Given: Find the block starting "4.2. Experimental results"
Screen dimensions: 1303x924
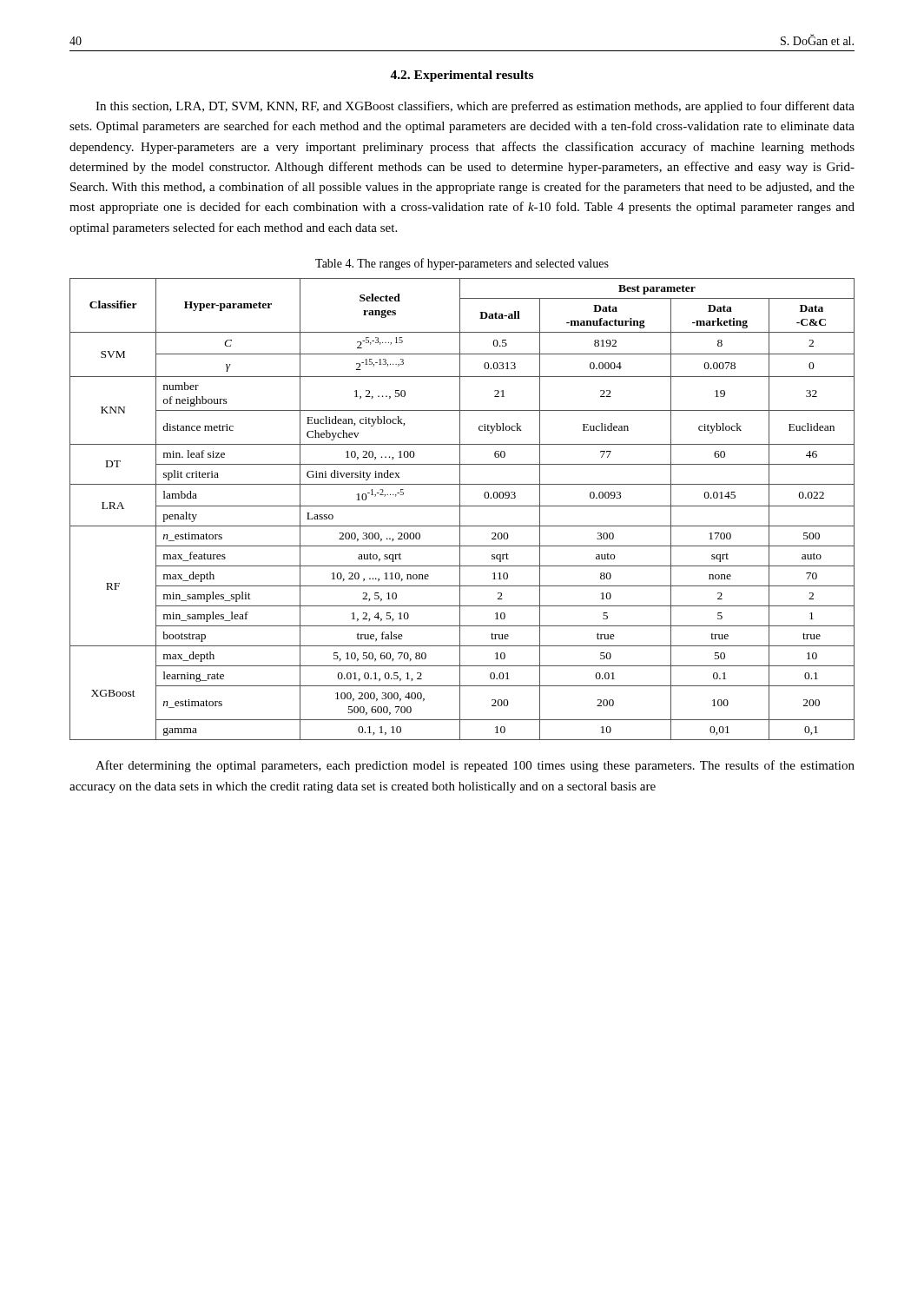Looking at the screenshot, I should click(462, 74).
